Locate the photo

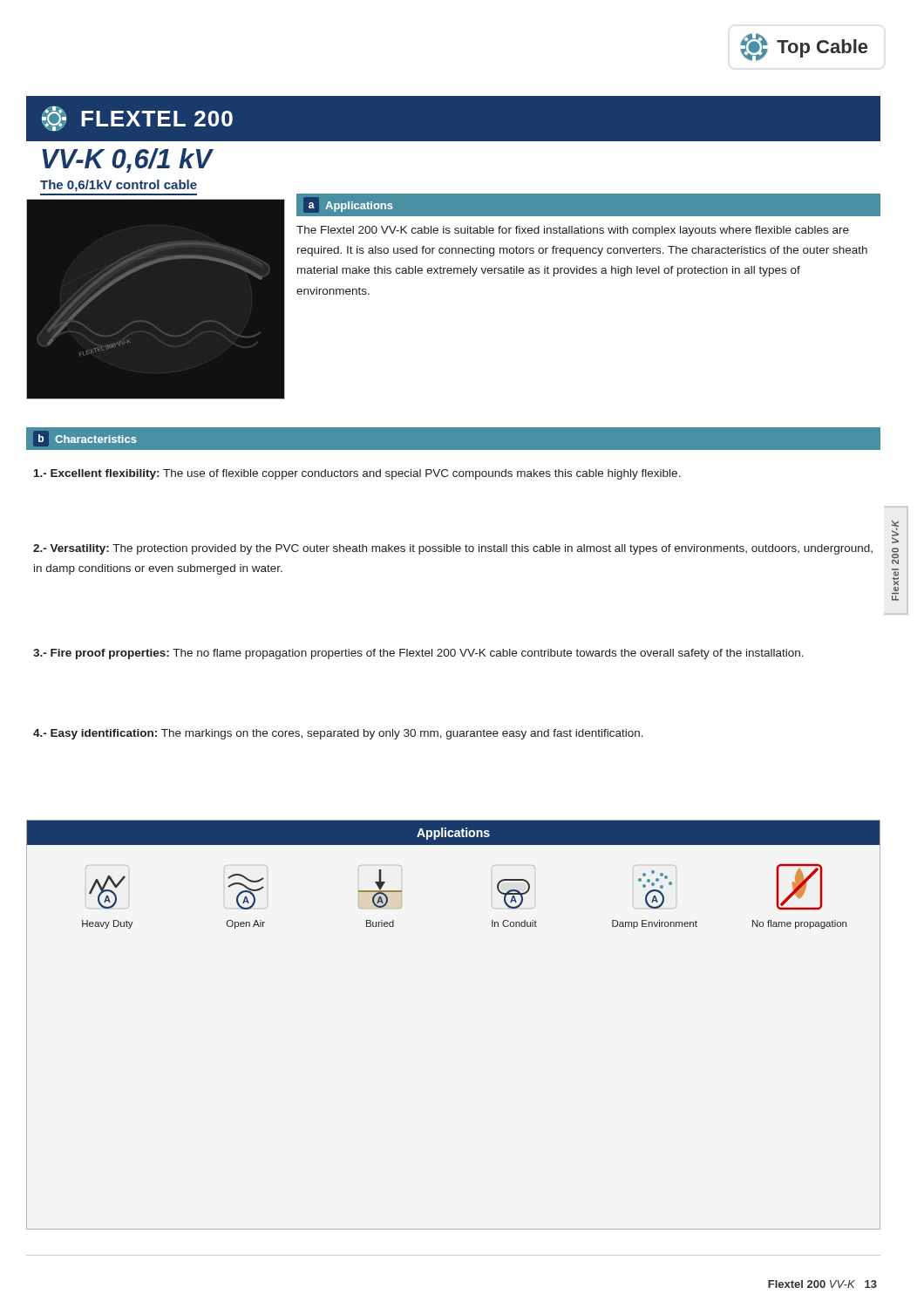pyautogui.click(x=156, y=299)
